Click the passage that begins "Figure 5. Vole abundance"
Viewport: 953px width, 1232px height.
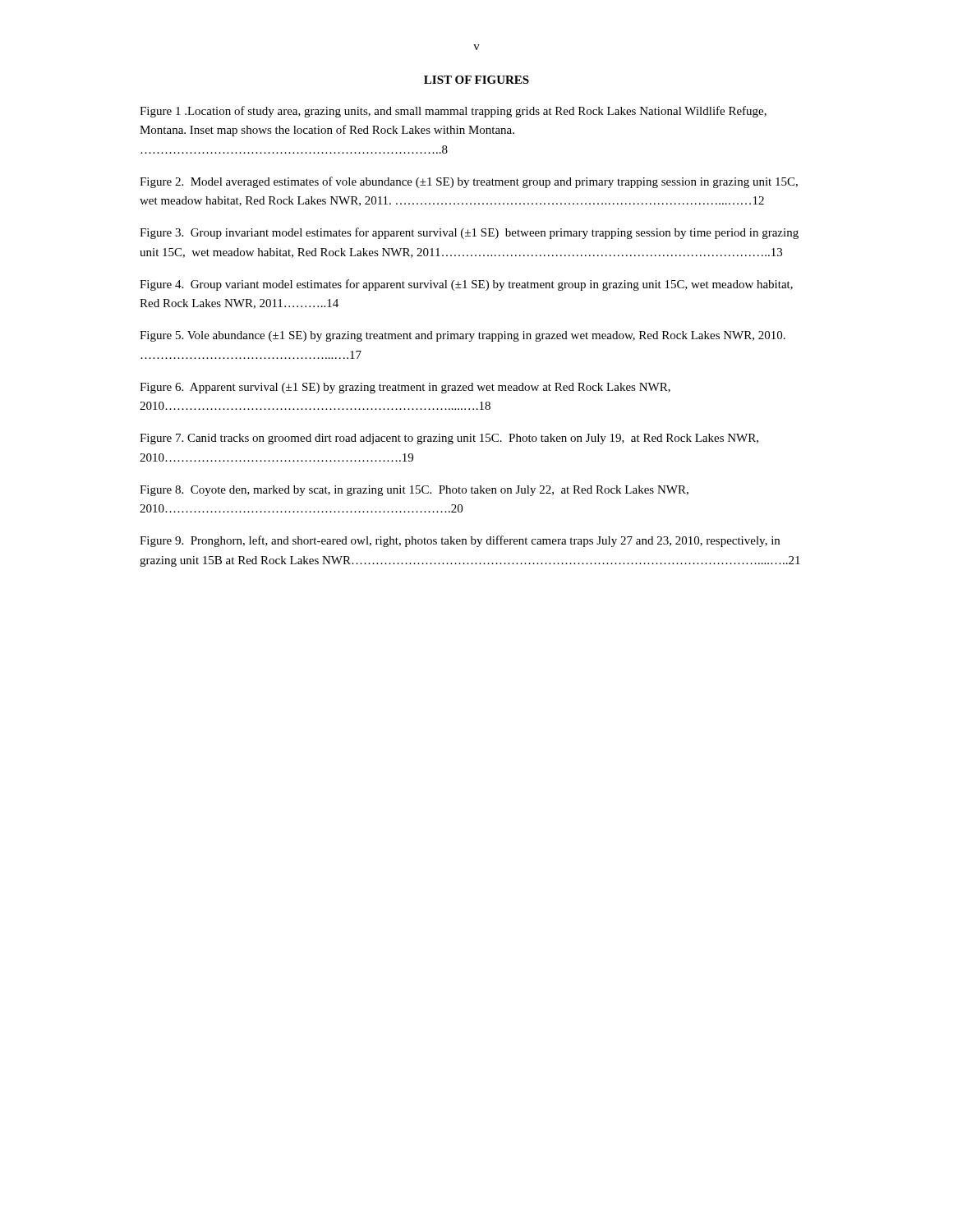pos(463,345)
